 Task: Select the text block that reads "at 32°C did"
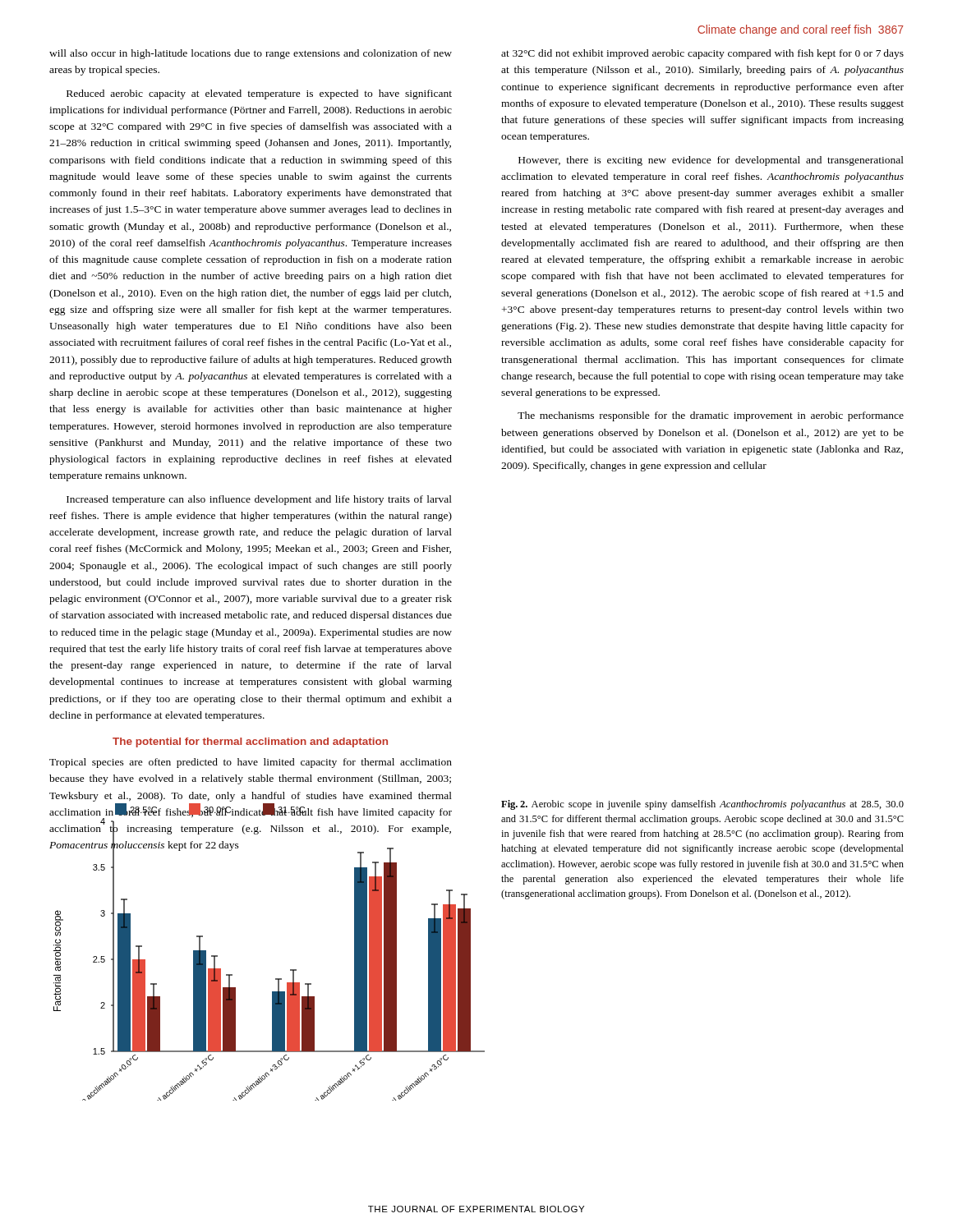click(x=702, y=260)
